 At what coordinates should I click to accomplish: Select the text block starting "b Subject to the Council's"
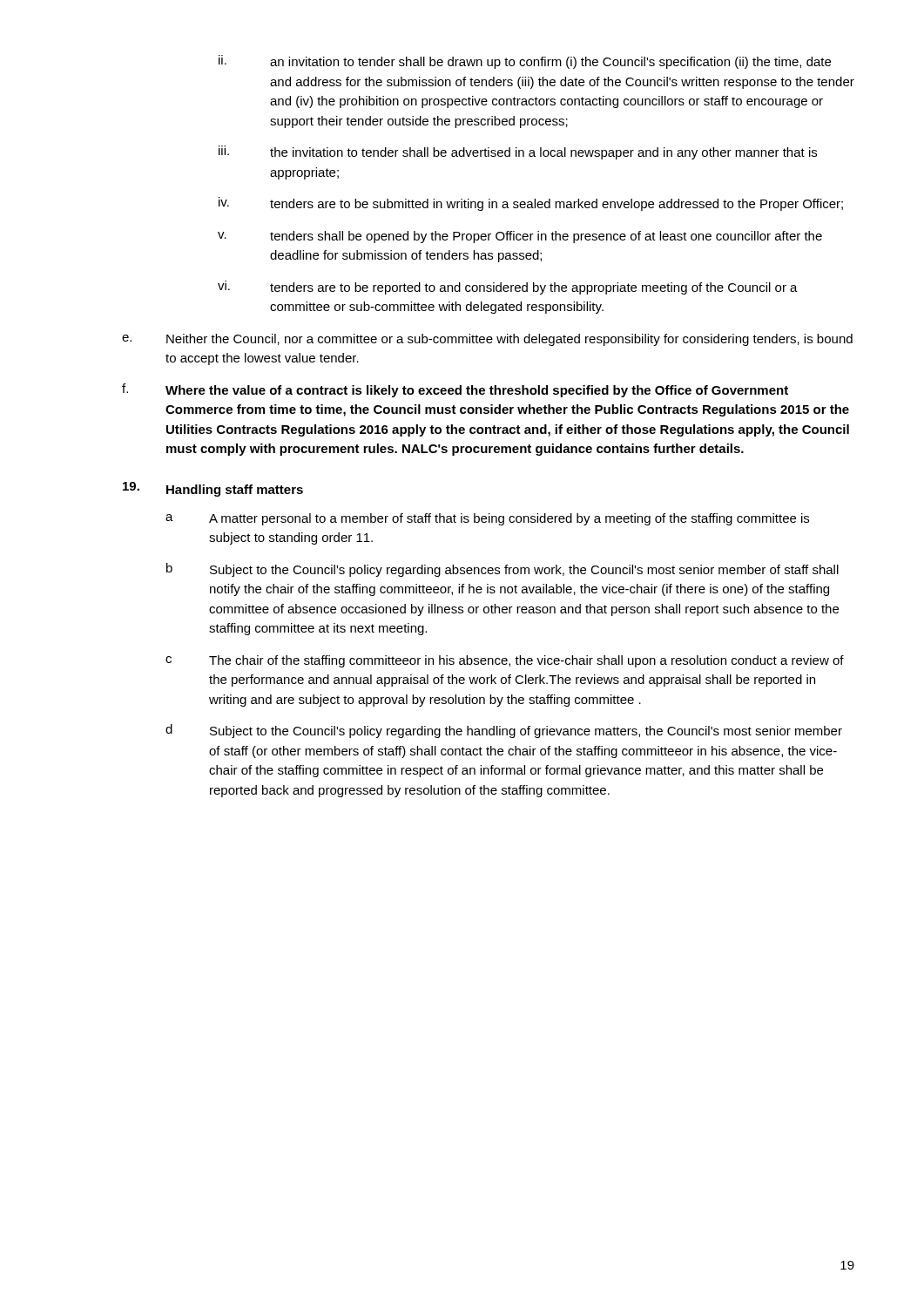[x=510, y=599]
